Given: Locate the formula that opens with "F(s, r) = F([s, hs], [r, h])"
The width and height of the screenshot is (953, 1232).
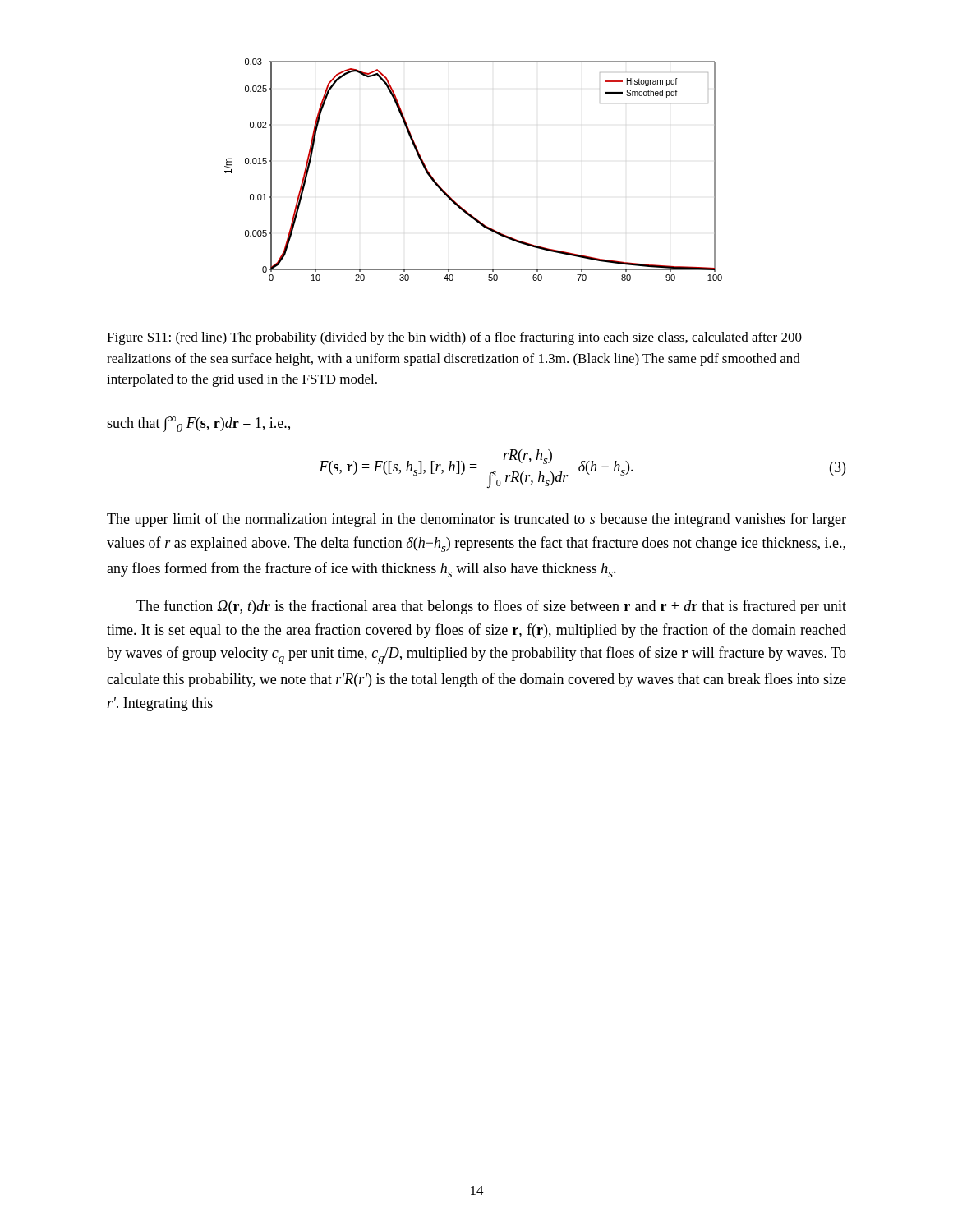Looking at the screenshot, I should point(583,468).
